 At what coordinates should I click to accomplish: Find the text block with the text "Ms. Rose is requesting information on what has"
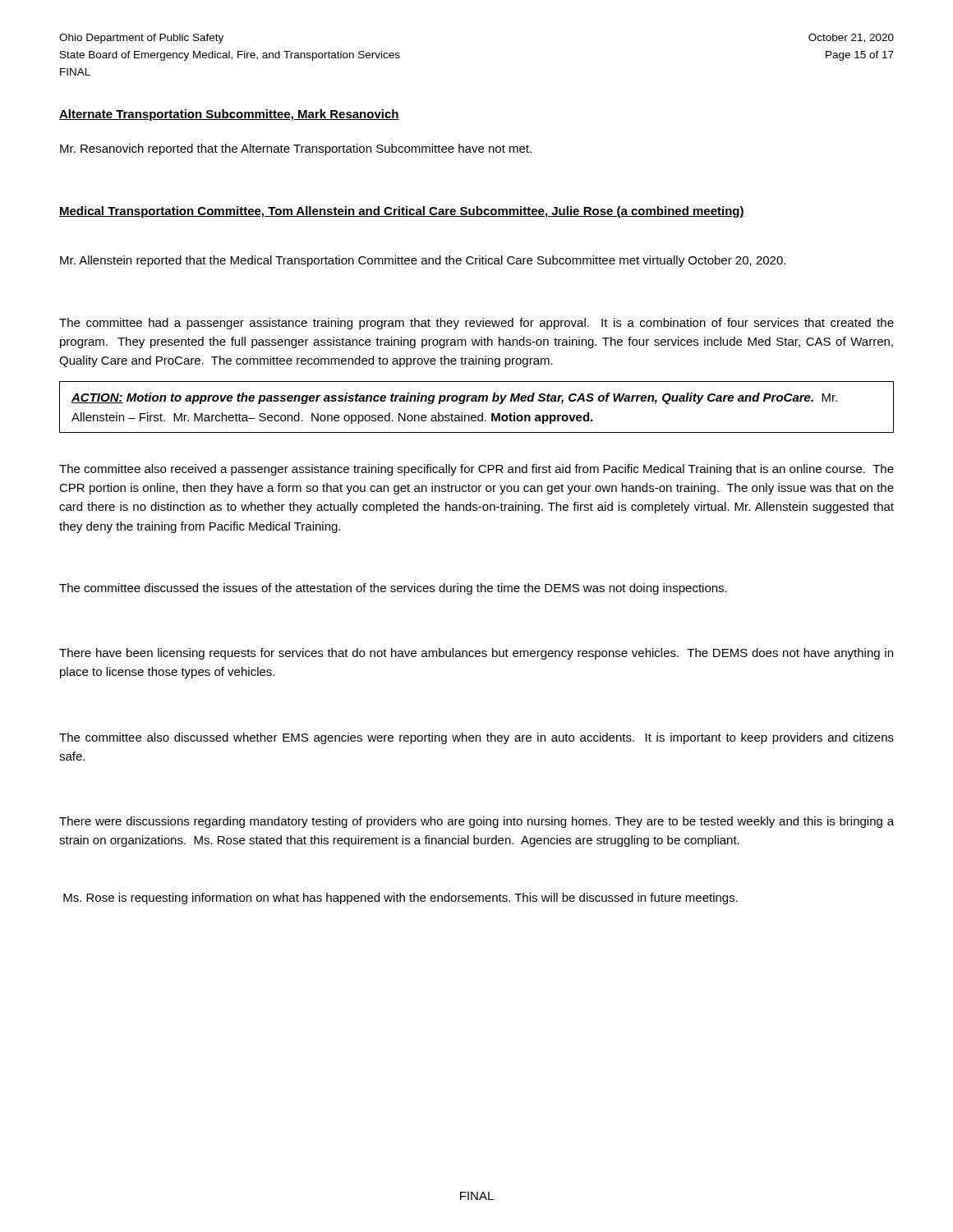click(x=399, y=897)
